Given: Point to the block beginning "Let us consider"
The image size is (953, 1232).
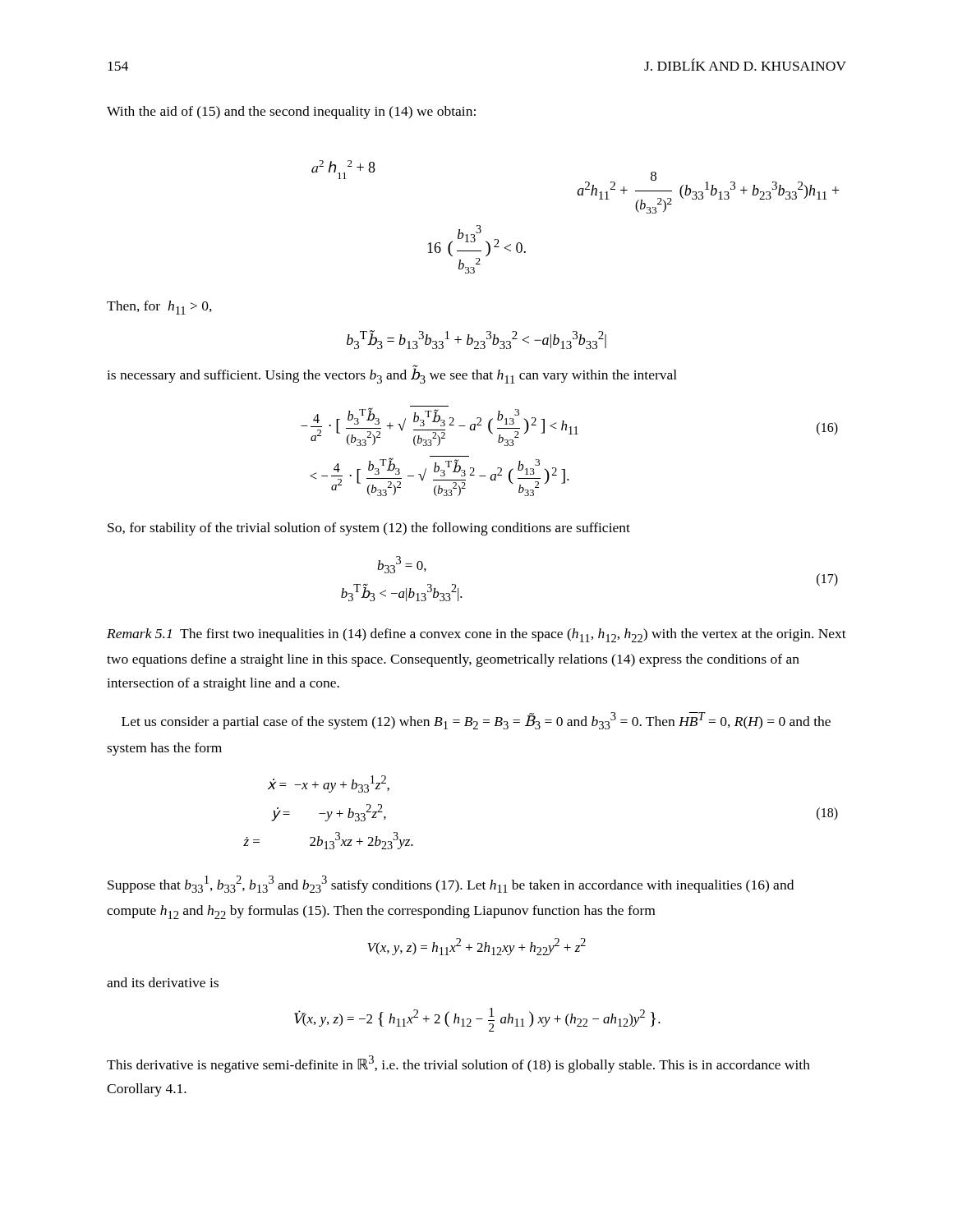Looking at the screenshot, I should pyautogui.click(x=469, y=733).
